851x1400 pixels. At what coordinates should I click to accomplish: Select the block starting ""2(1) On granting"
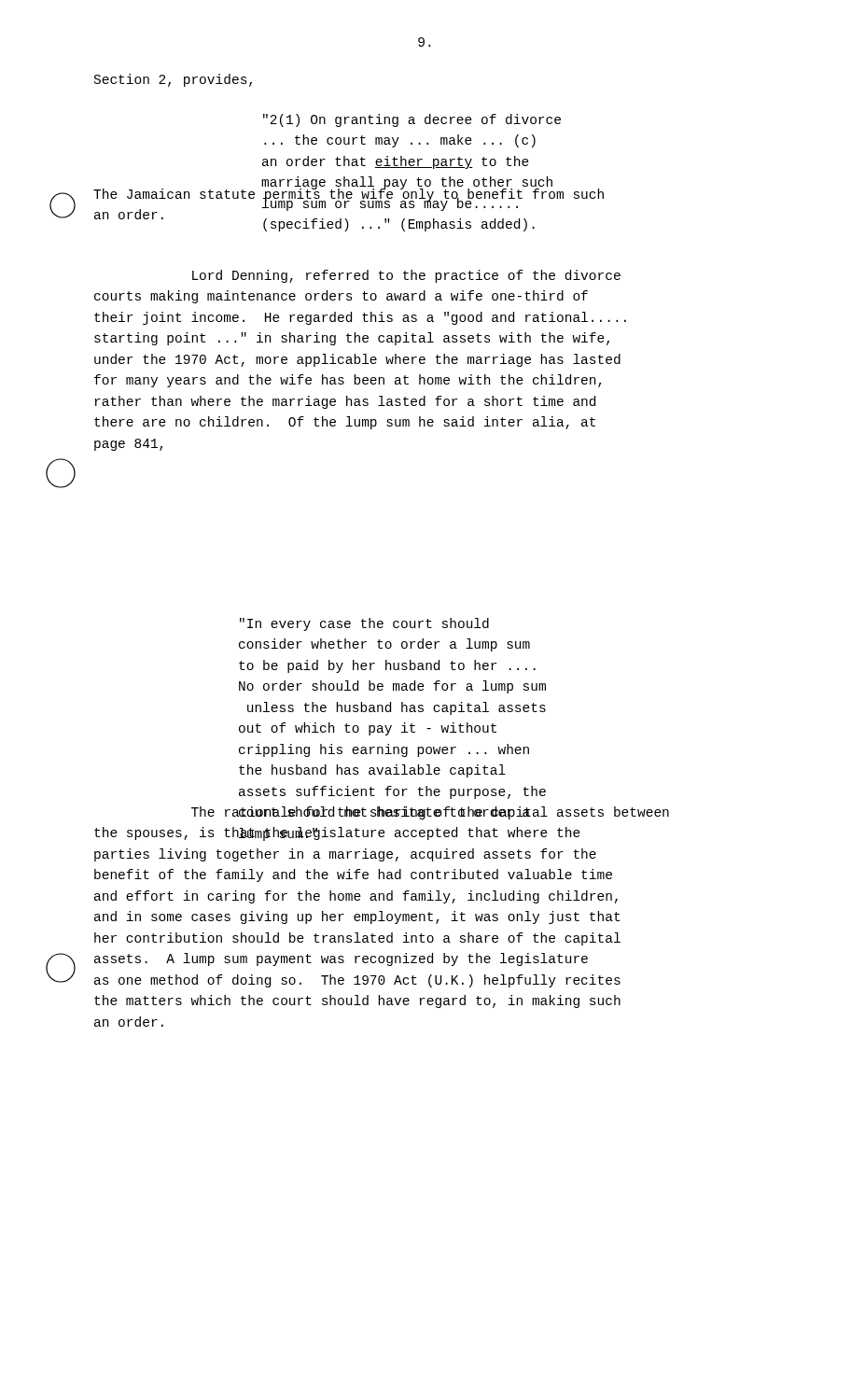tap(411, 173)
